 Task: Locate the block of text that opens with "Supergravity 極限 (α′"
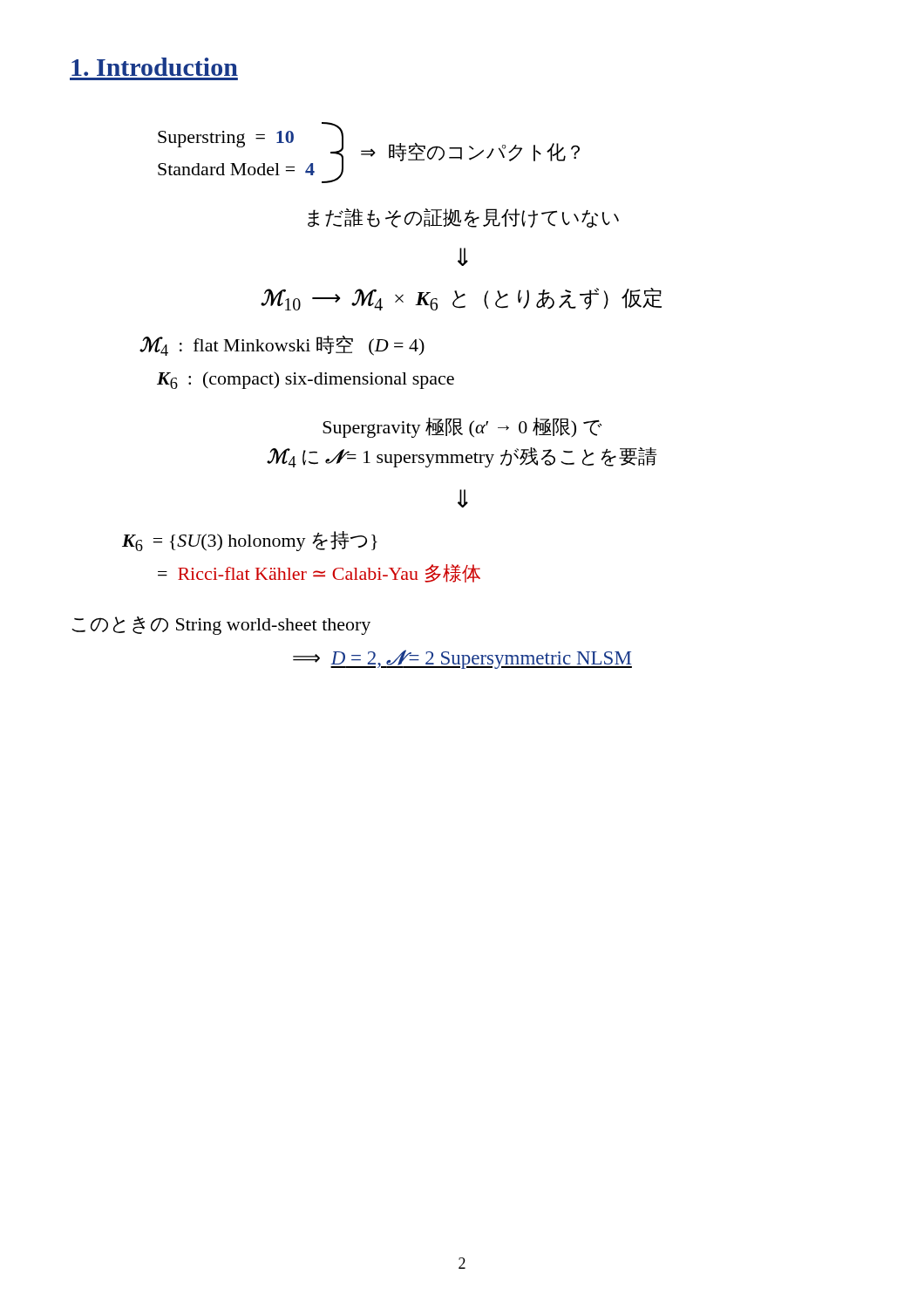(x=462, y=427)
